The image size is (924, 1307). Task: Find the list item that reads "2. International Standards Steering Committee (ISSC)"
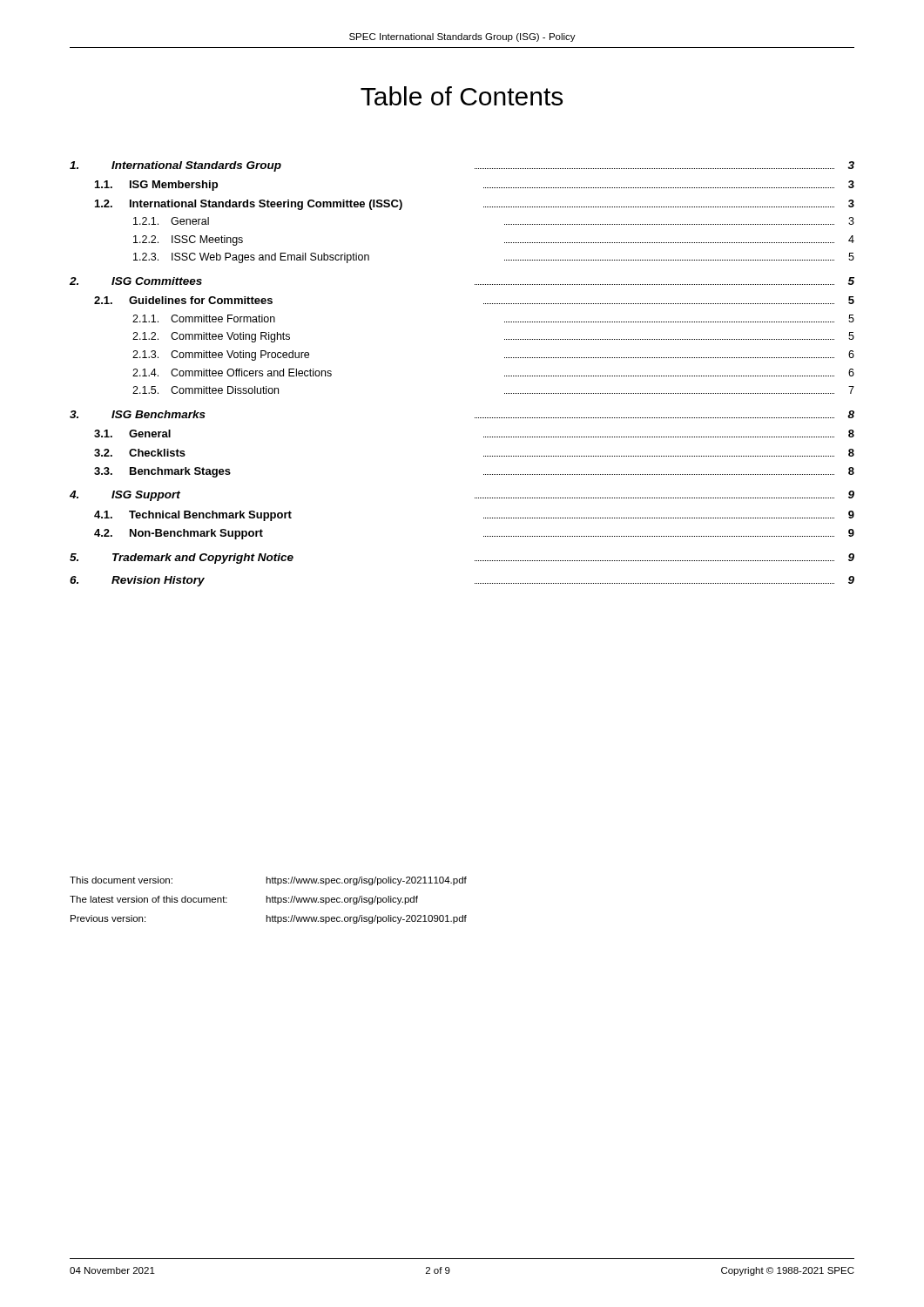coord(474,203)
